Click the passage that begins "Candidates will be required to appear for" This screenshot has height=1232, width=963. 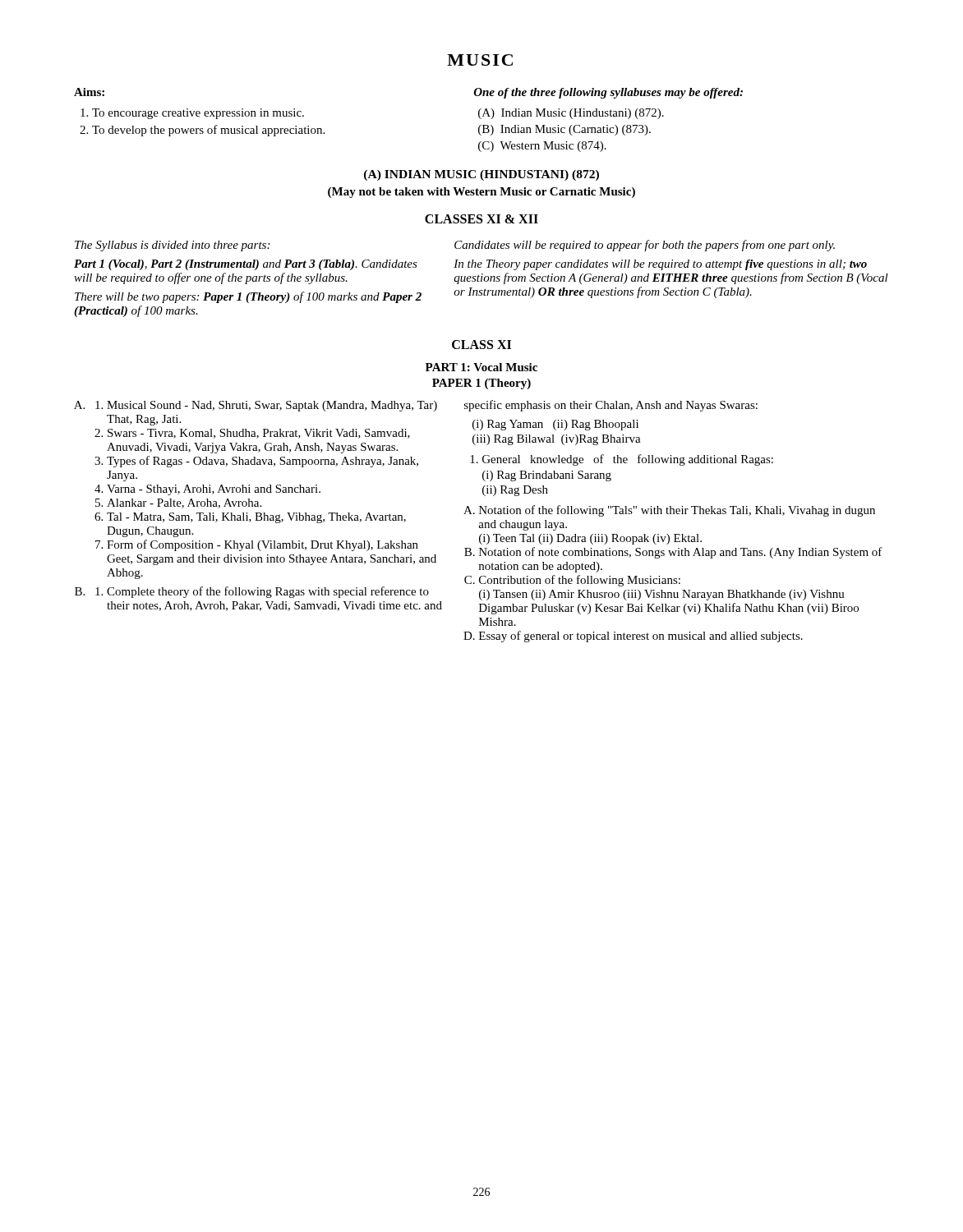pyautogui.click(x=671, y=269)
